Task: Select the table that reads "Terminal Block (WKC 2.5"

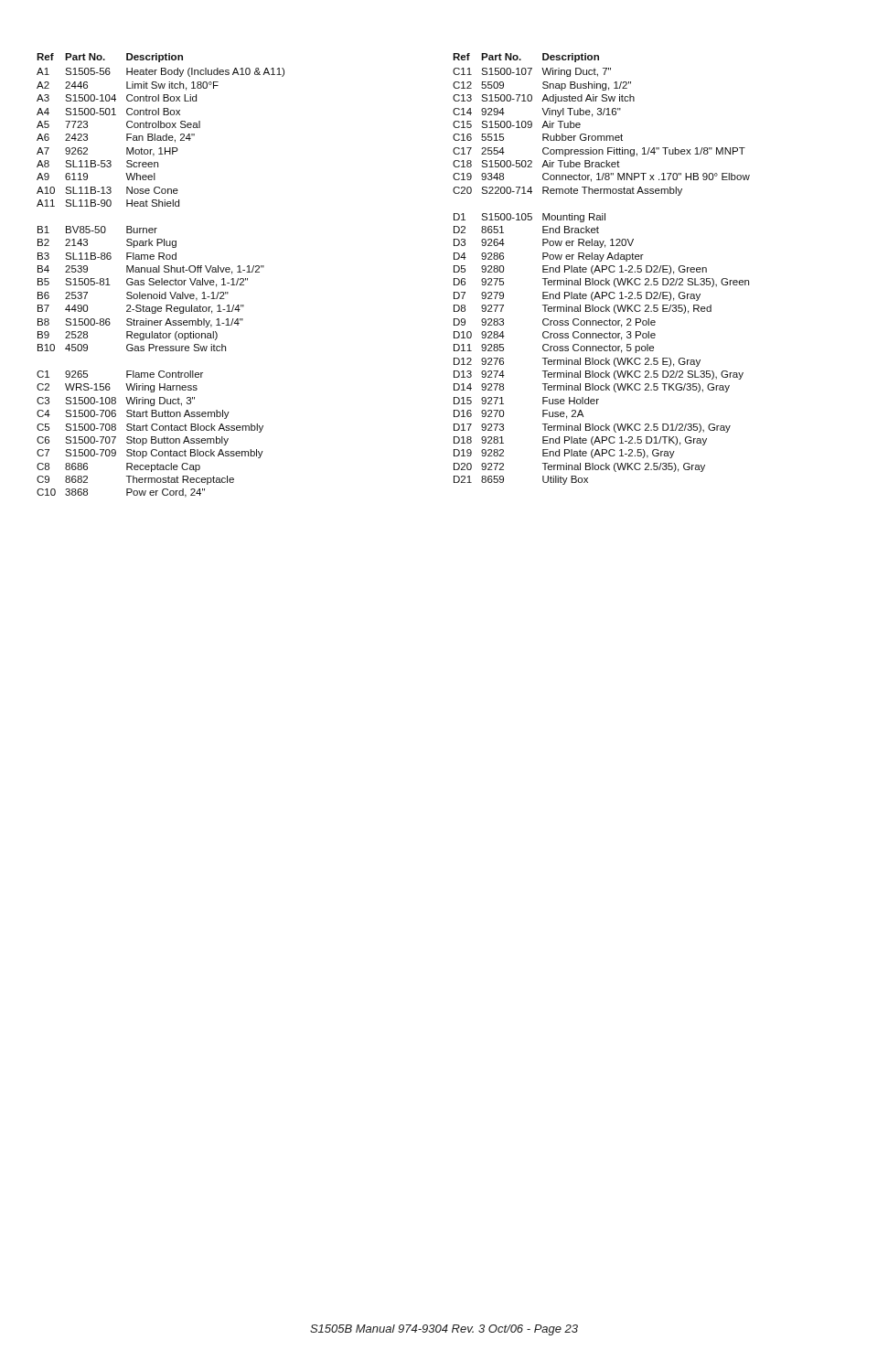Action: point(658,268)
